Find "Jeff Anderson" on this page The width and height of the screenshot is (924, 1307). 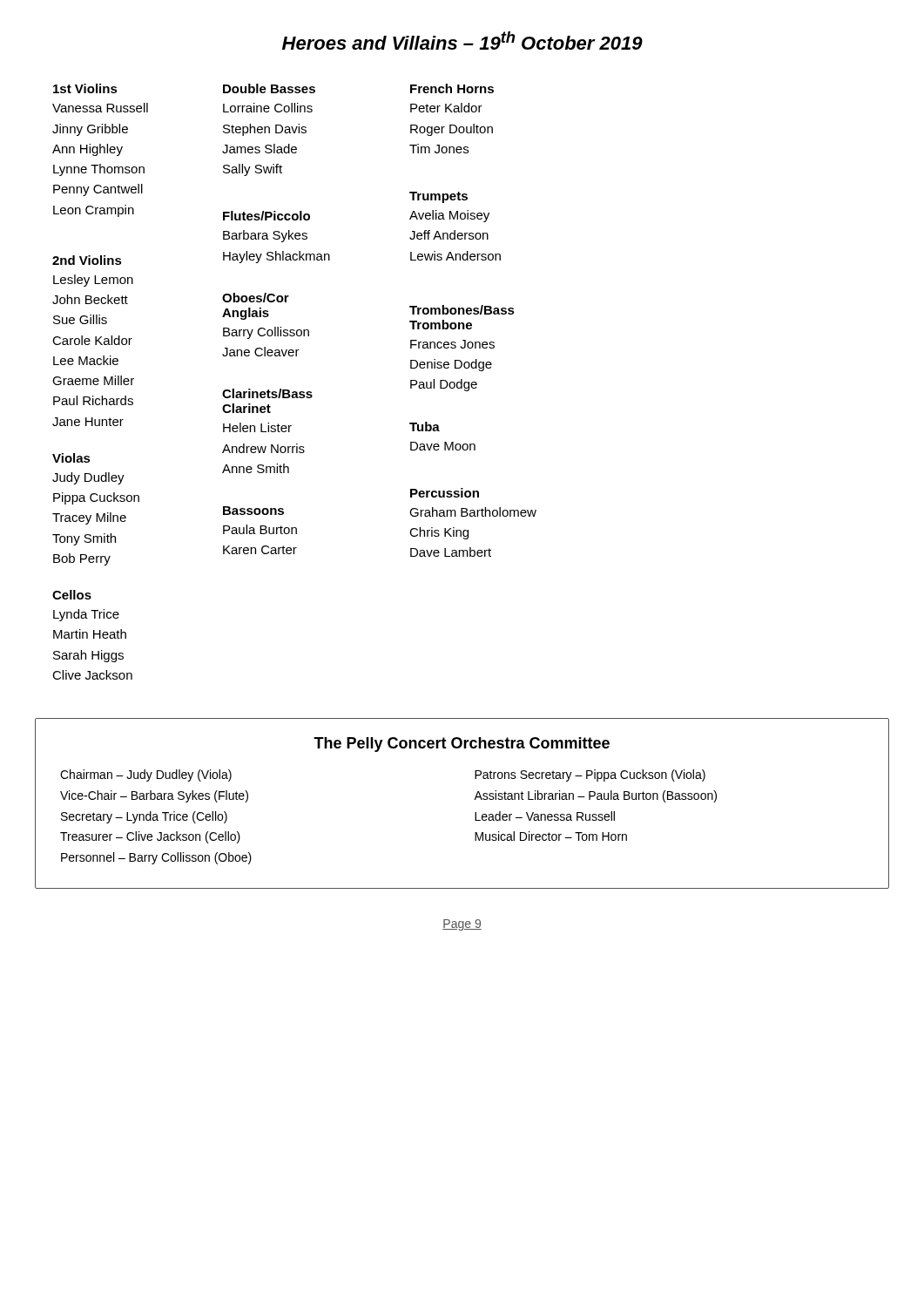[x=449, y=235]
